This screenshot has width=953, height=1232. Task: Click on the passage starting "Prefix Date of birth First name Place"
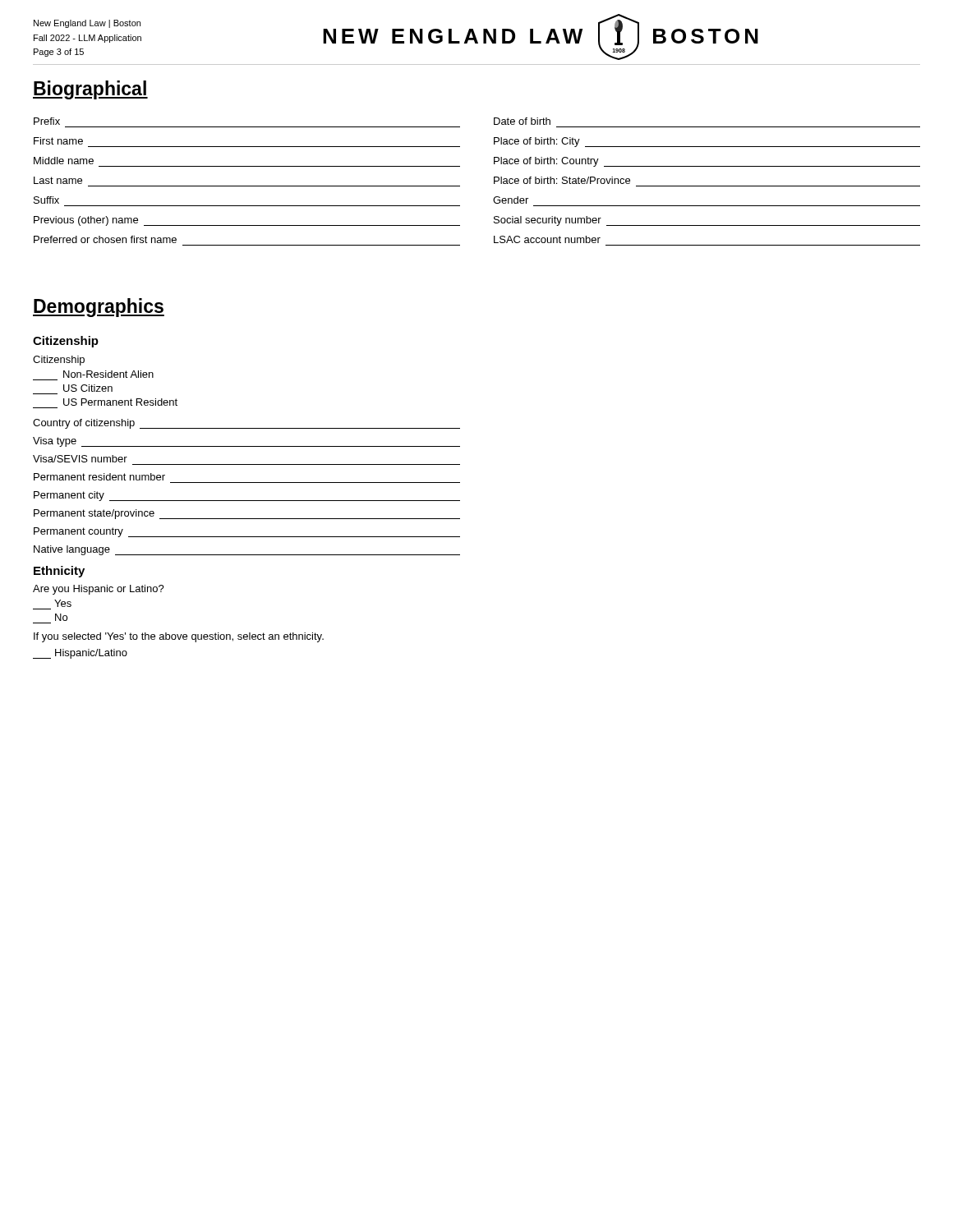click(48, 121)
